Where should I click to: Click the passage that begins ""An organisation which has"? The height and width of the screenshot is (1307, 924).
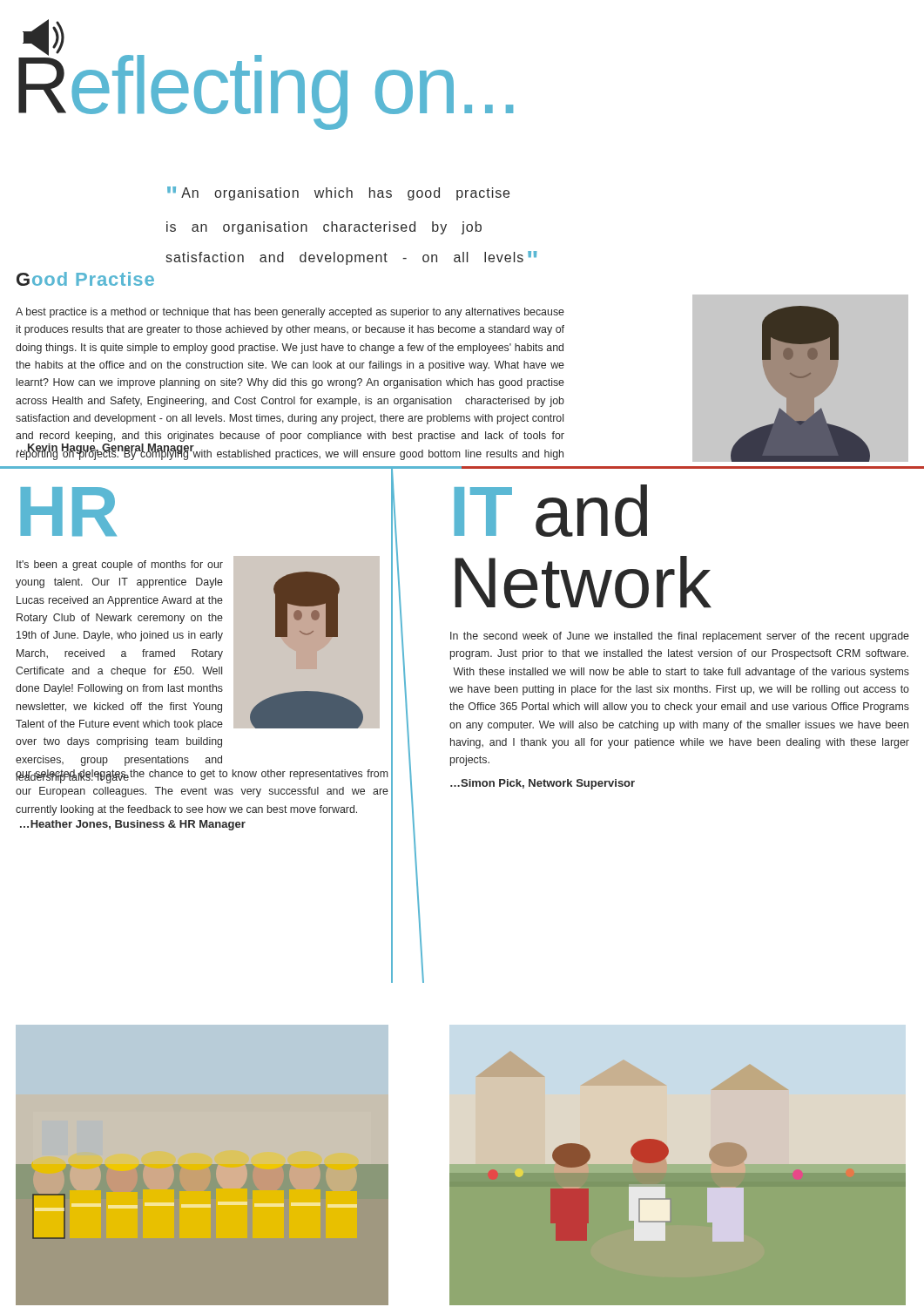[352, 227]
